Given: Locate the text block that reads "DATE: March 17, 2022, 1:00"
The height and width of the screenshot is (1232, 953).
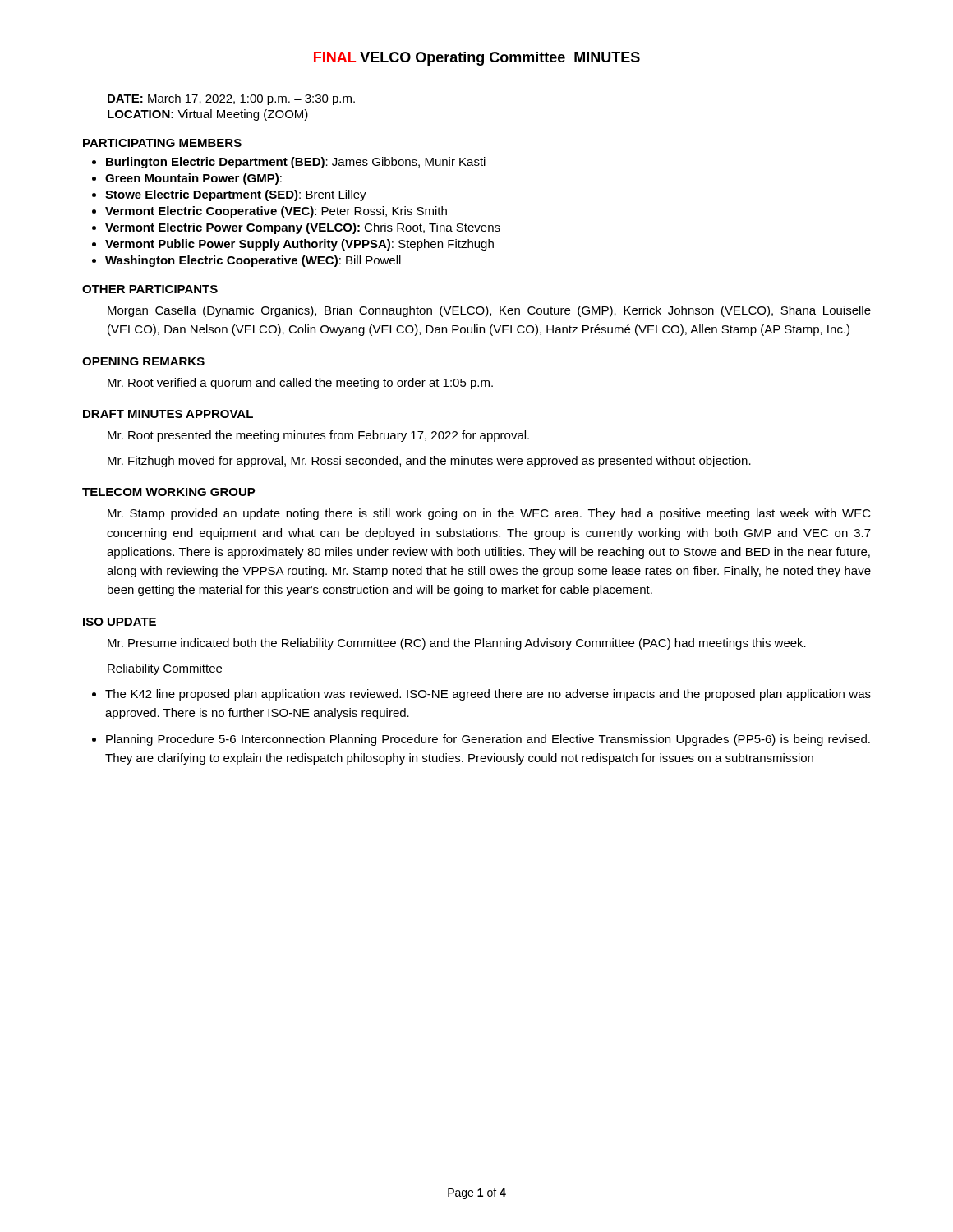Looking at the screenshot, I should pyautogui.click(x=231, y=99).
